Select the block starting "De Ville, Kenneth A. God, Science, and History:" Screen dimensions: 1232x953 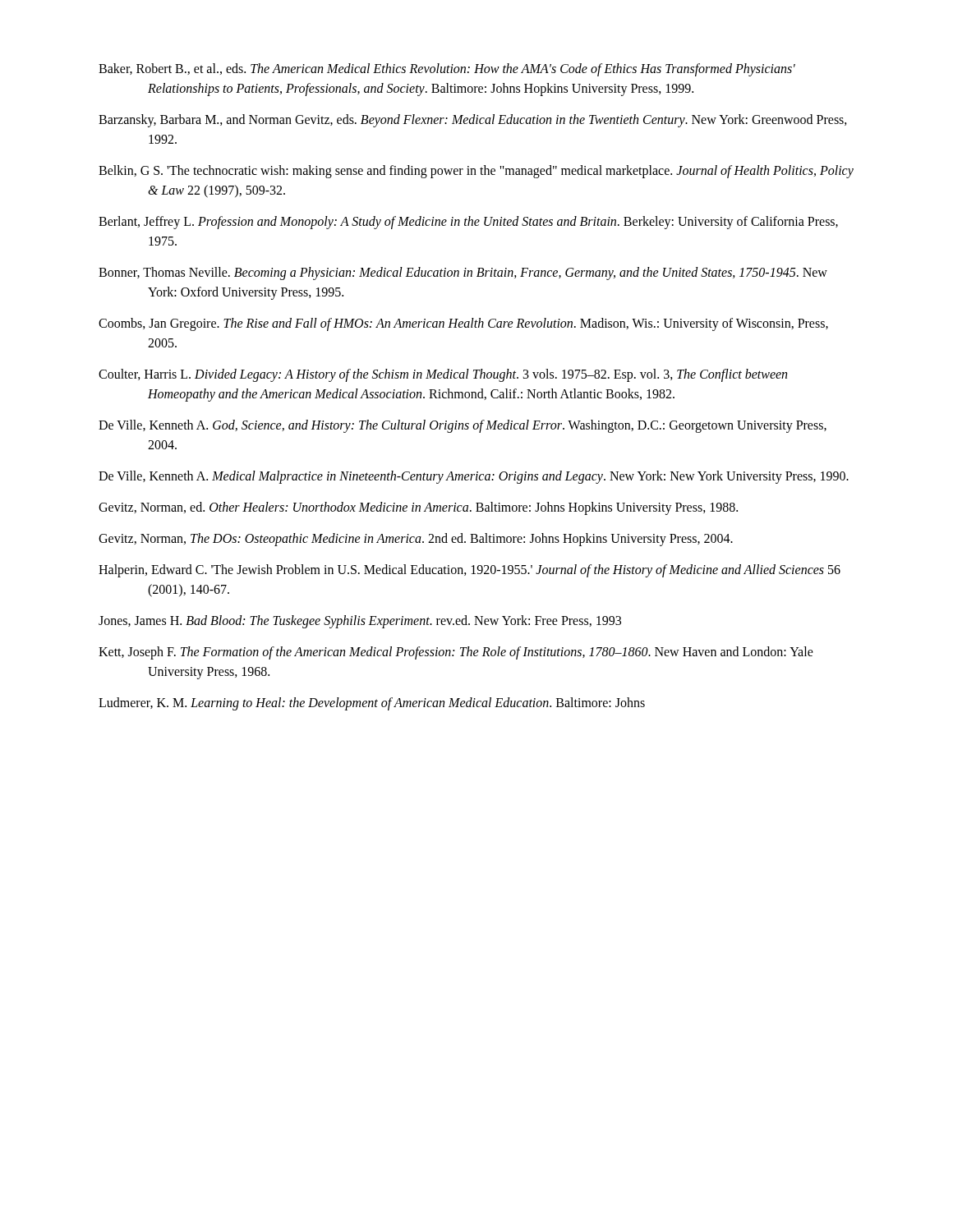pos(463,435)
